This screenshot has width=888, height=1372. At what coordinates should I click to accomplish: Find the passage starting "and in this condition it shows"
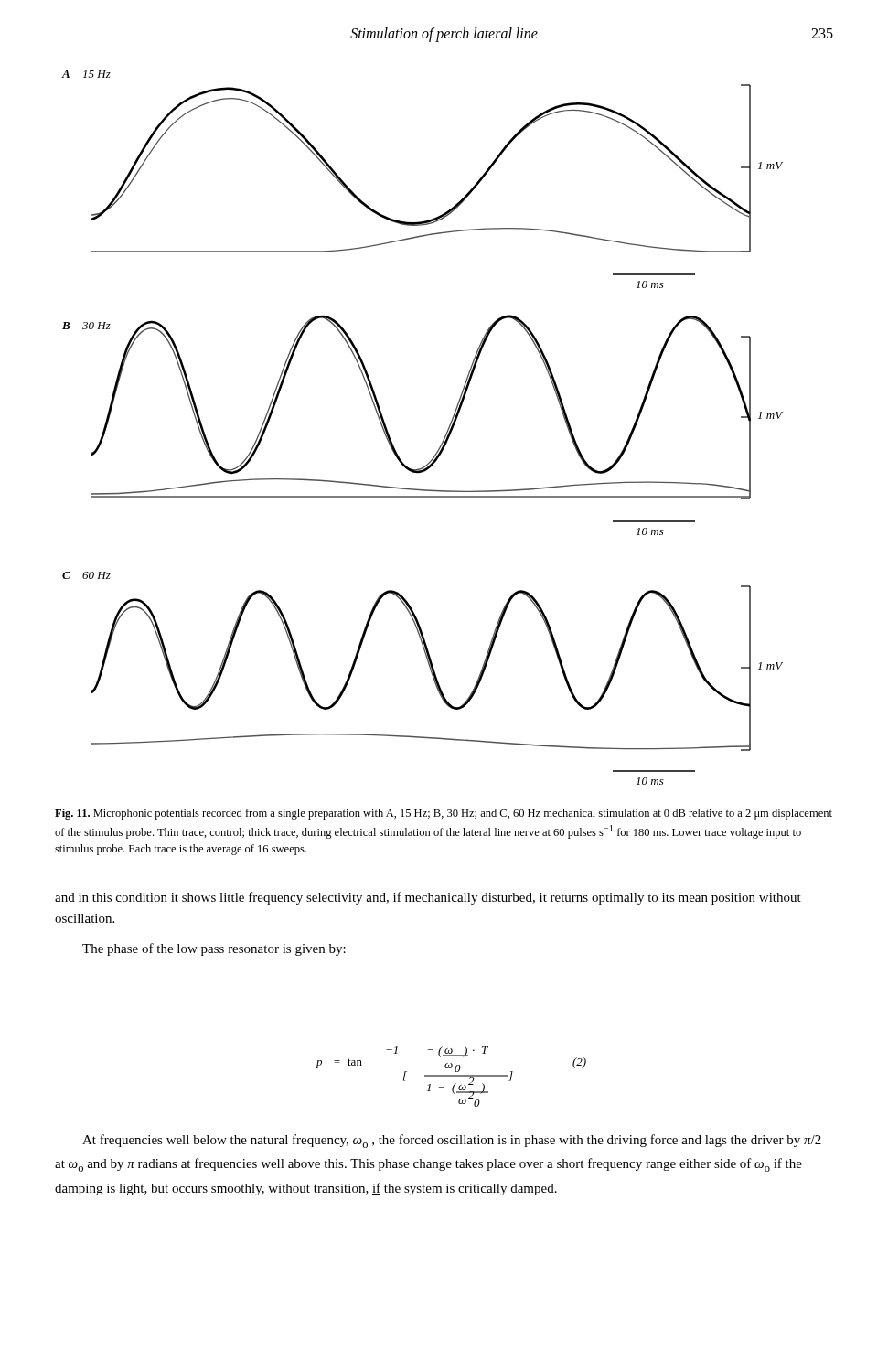pos(428,898)
